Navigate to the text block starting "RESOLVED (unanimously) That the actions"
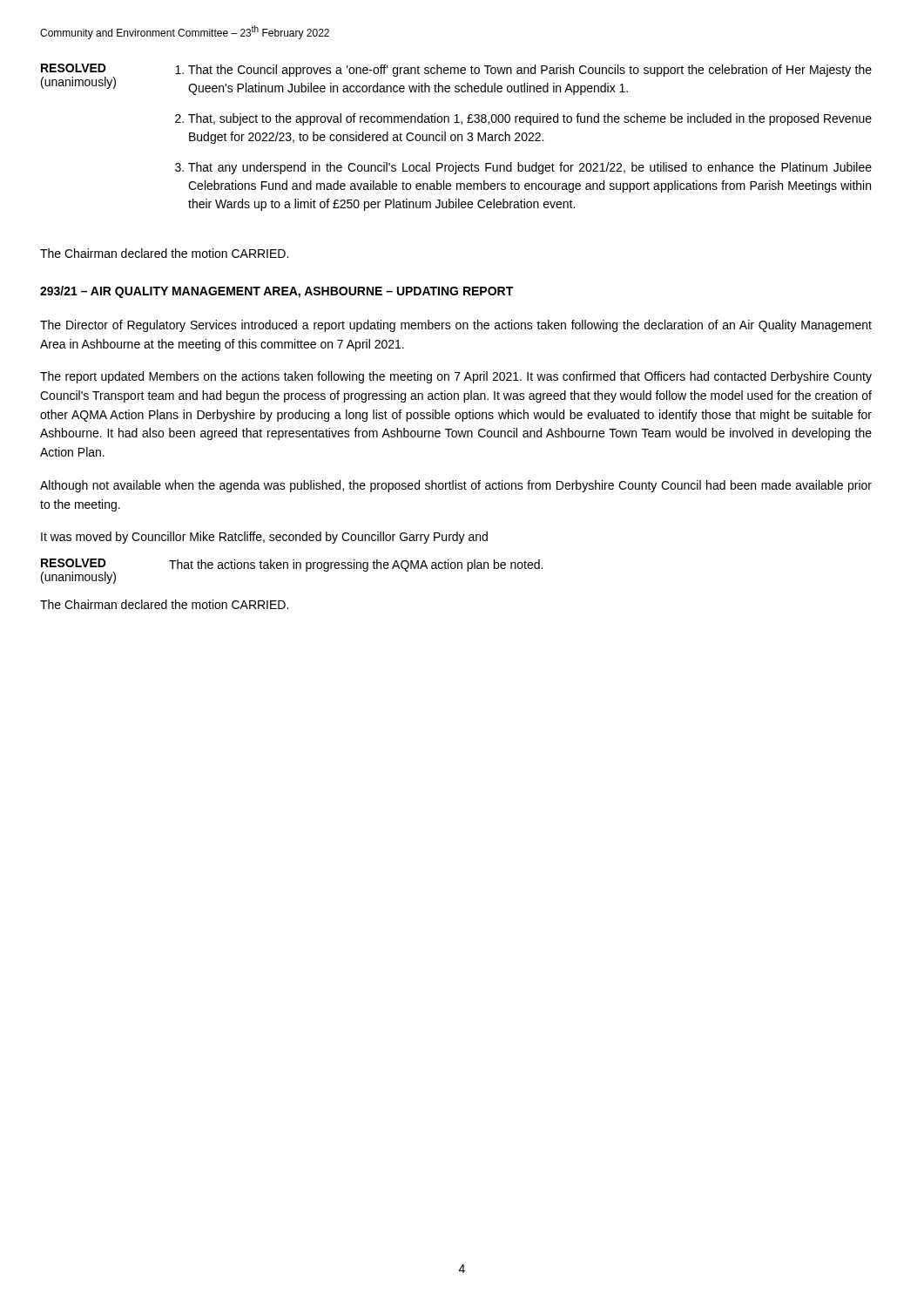924x1307 pixels. click(x=456, y=570)
